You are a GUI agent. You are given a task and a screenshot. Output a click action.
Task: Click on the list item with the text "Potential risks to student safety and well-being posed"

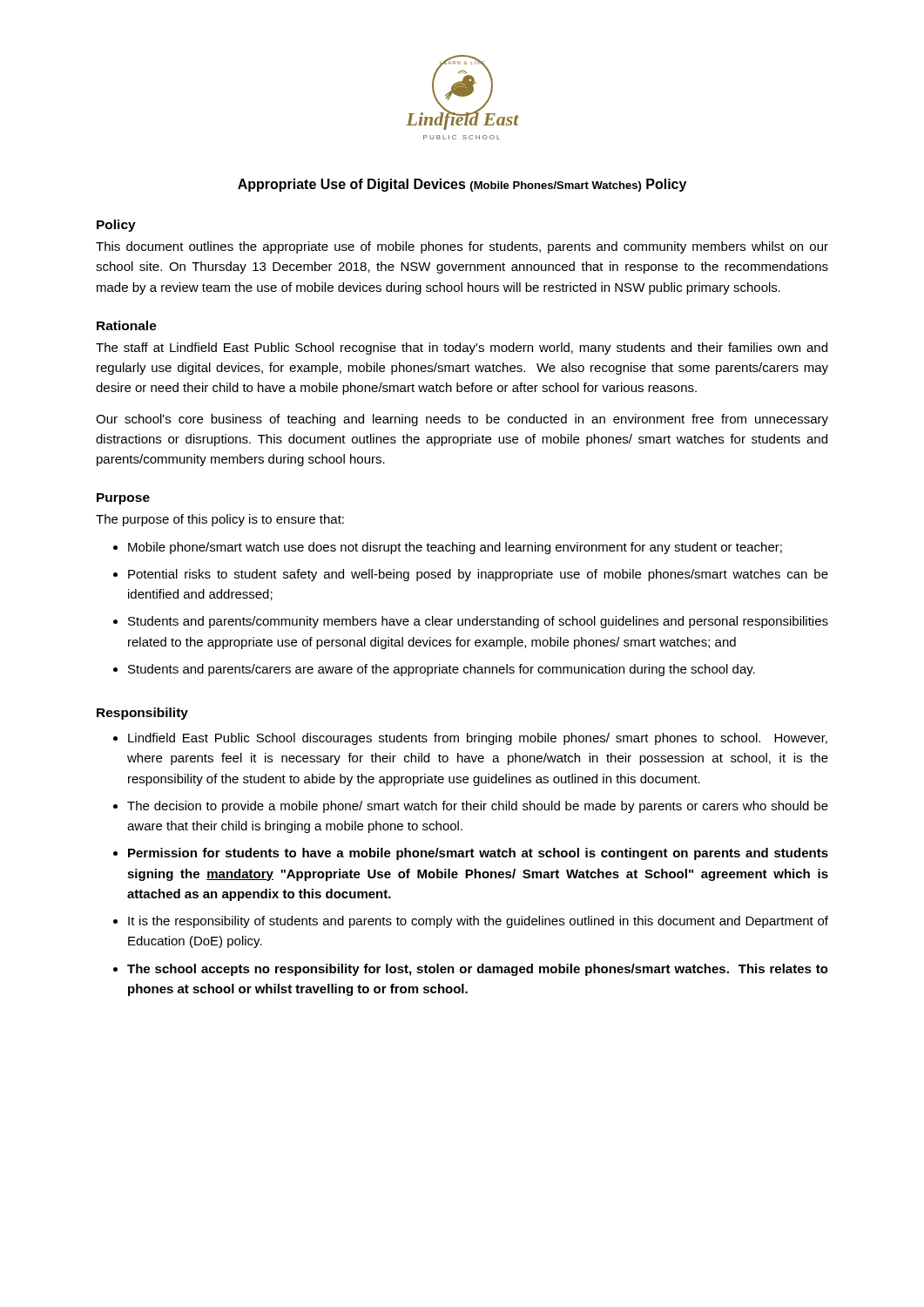478,584
